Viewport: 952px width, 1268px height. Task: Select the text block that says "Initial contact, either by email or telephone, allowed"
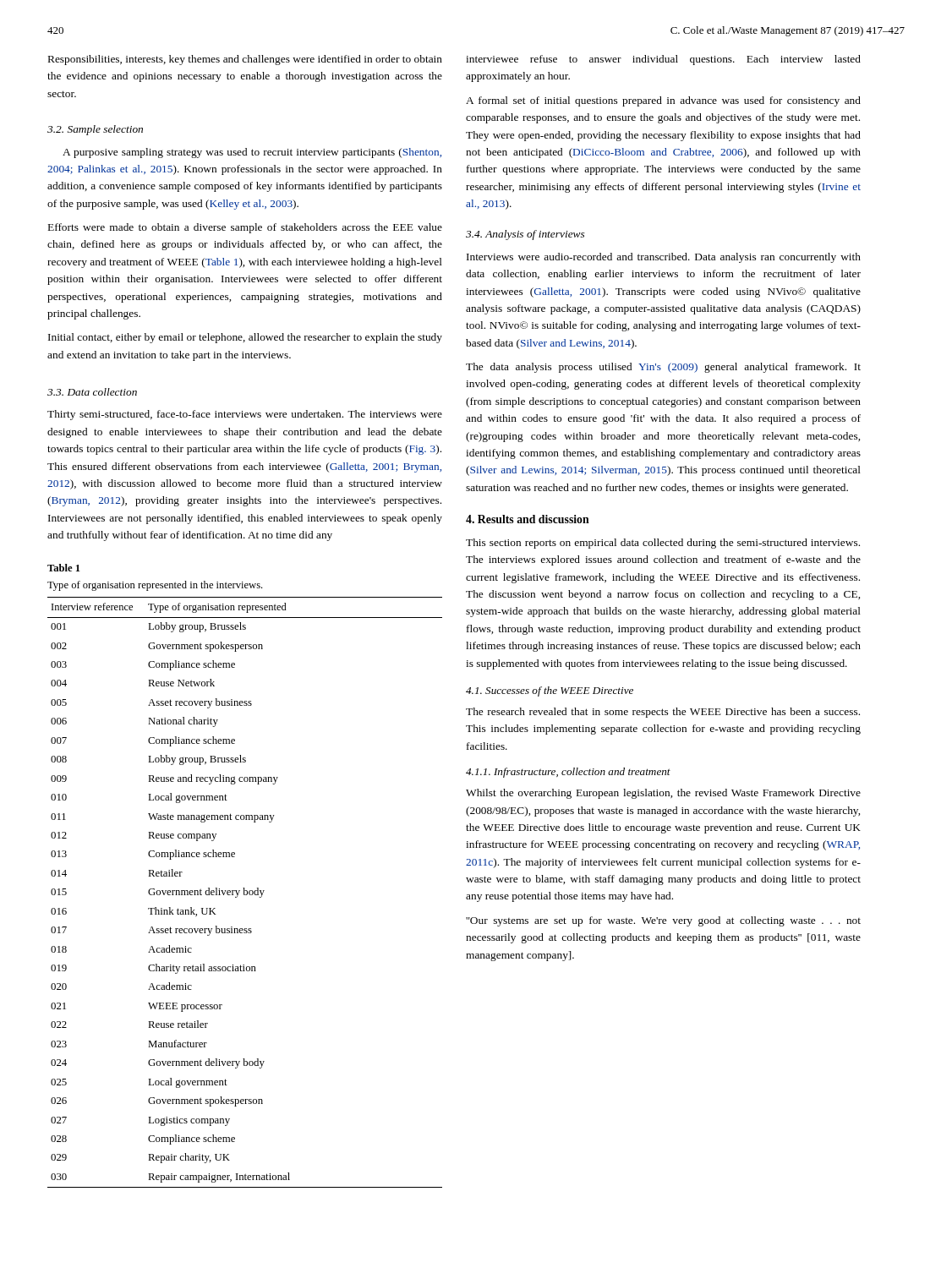[245, 346]
